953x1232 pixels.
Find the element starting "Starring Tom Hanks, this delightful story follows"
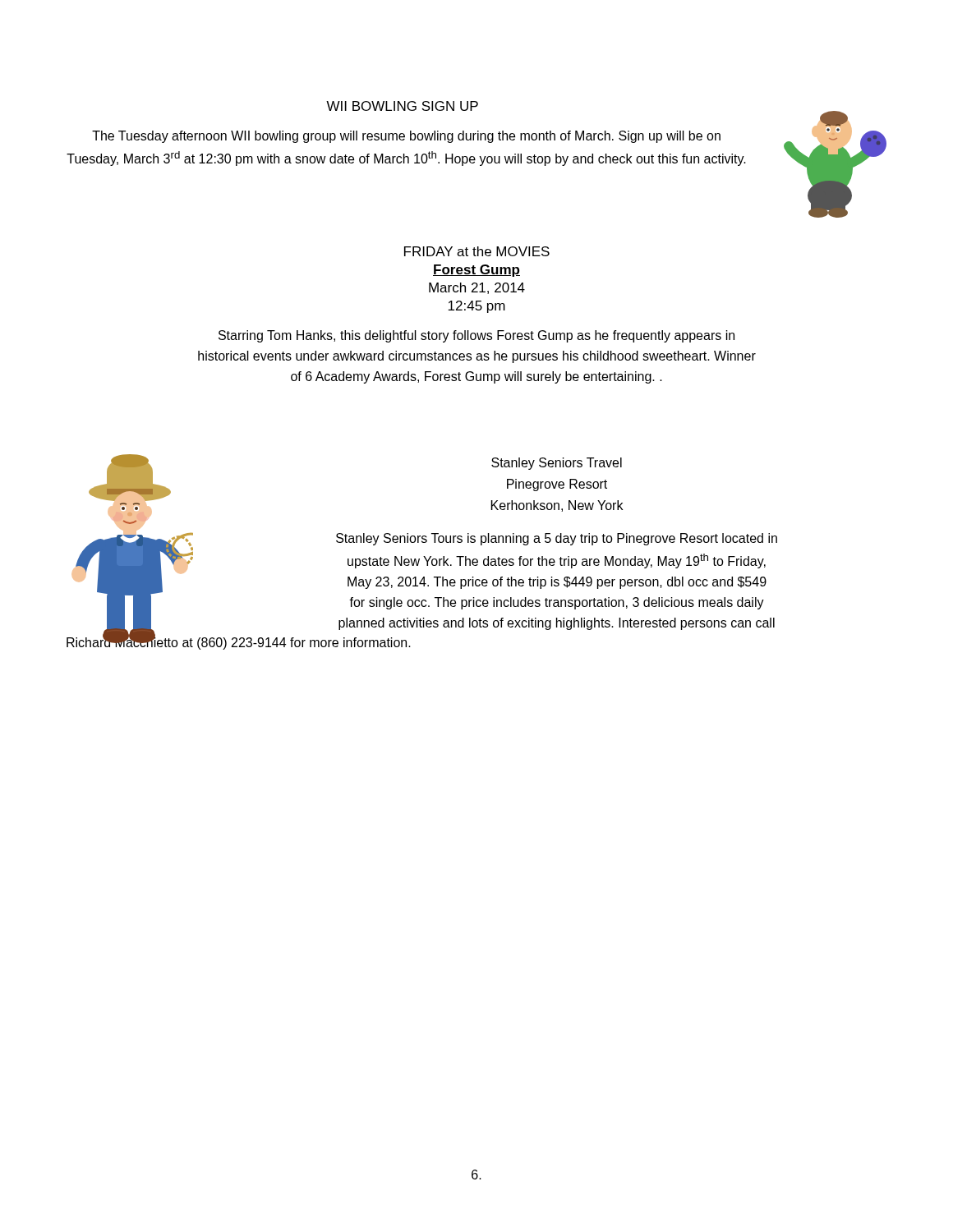coord(476,356)
